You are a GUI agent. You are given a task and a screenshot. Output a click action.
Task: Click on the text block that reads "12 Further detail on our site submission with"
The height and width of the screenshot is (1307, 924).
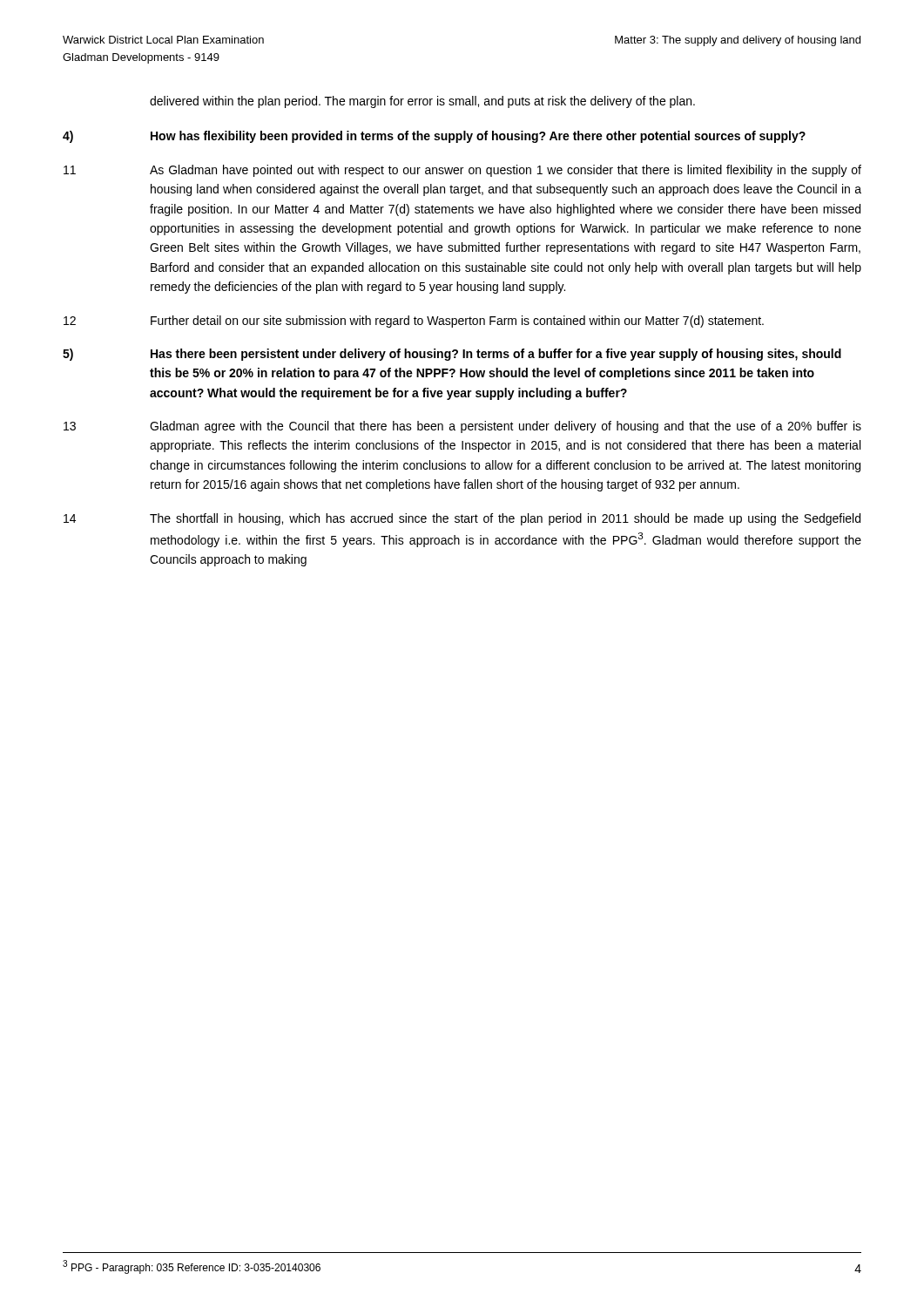(x=462, y=320)
